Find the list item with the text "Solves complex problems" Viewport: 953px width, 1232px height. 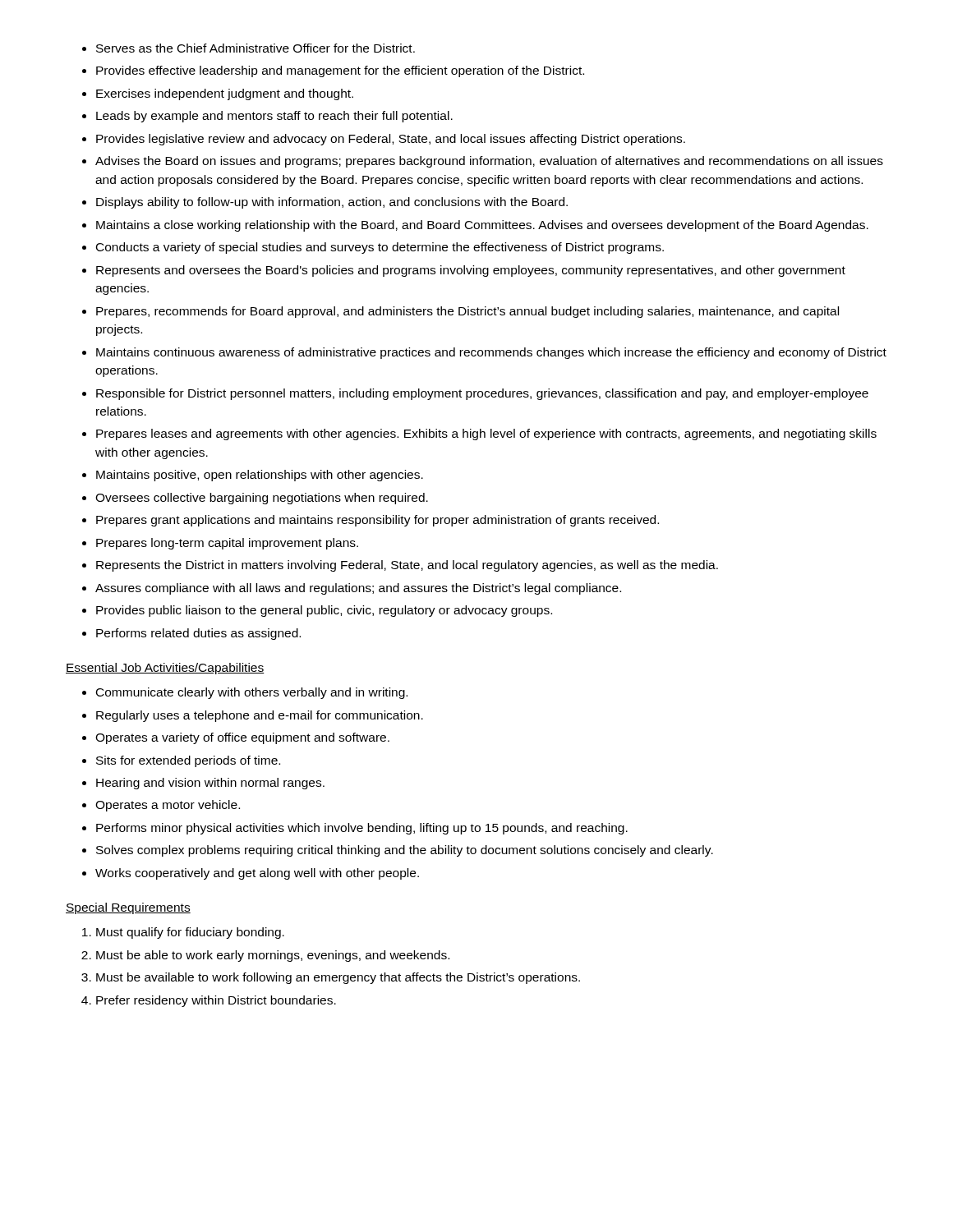click(x=491, y=851)
